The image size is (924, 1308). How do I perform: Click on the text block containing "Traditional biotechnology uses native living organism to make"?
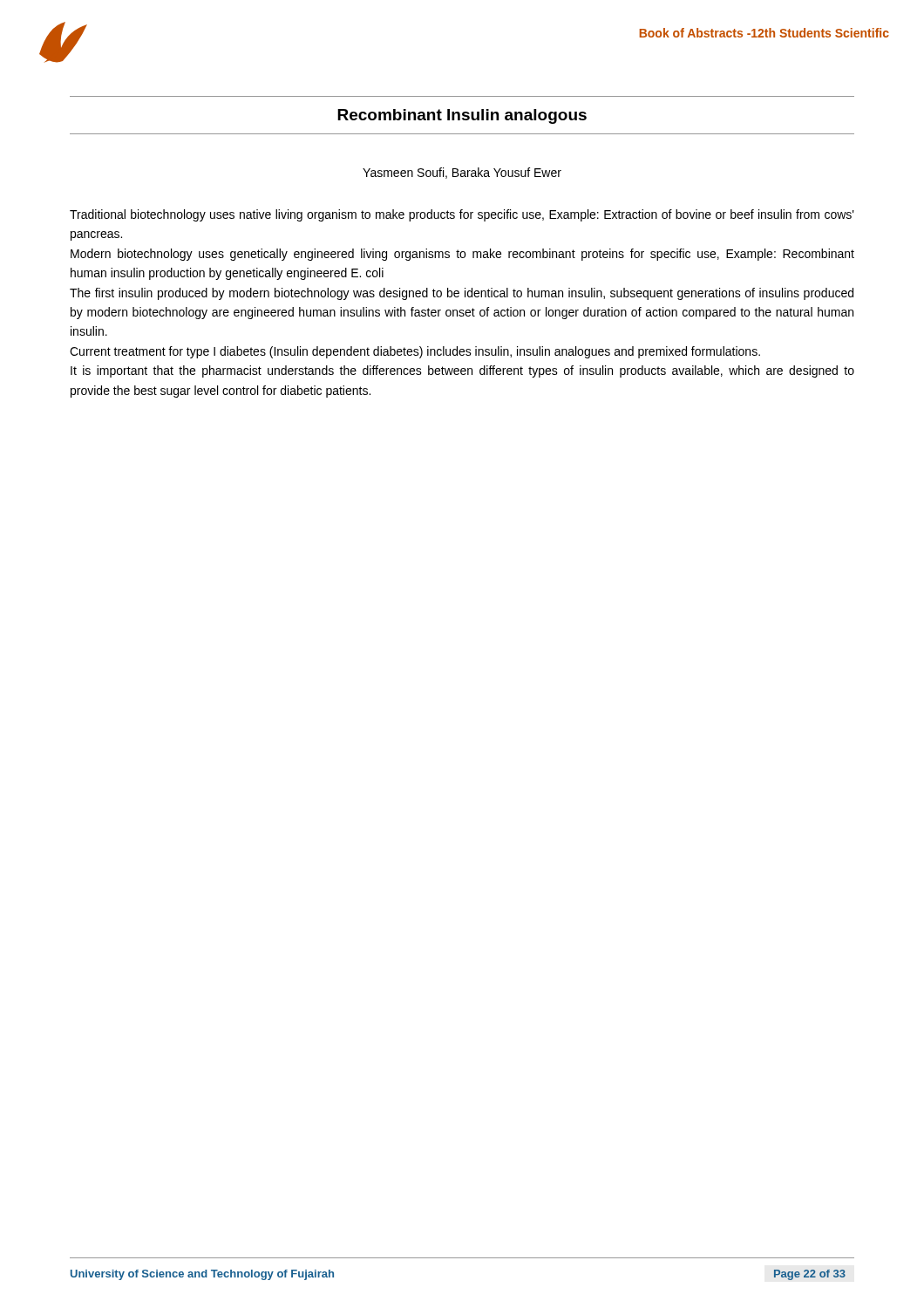tap(462, 303)
